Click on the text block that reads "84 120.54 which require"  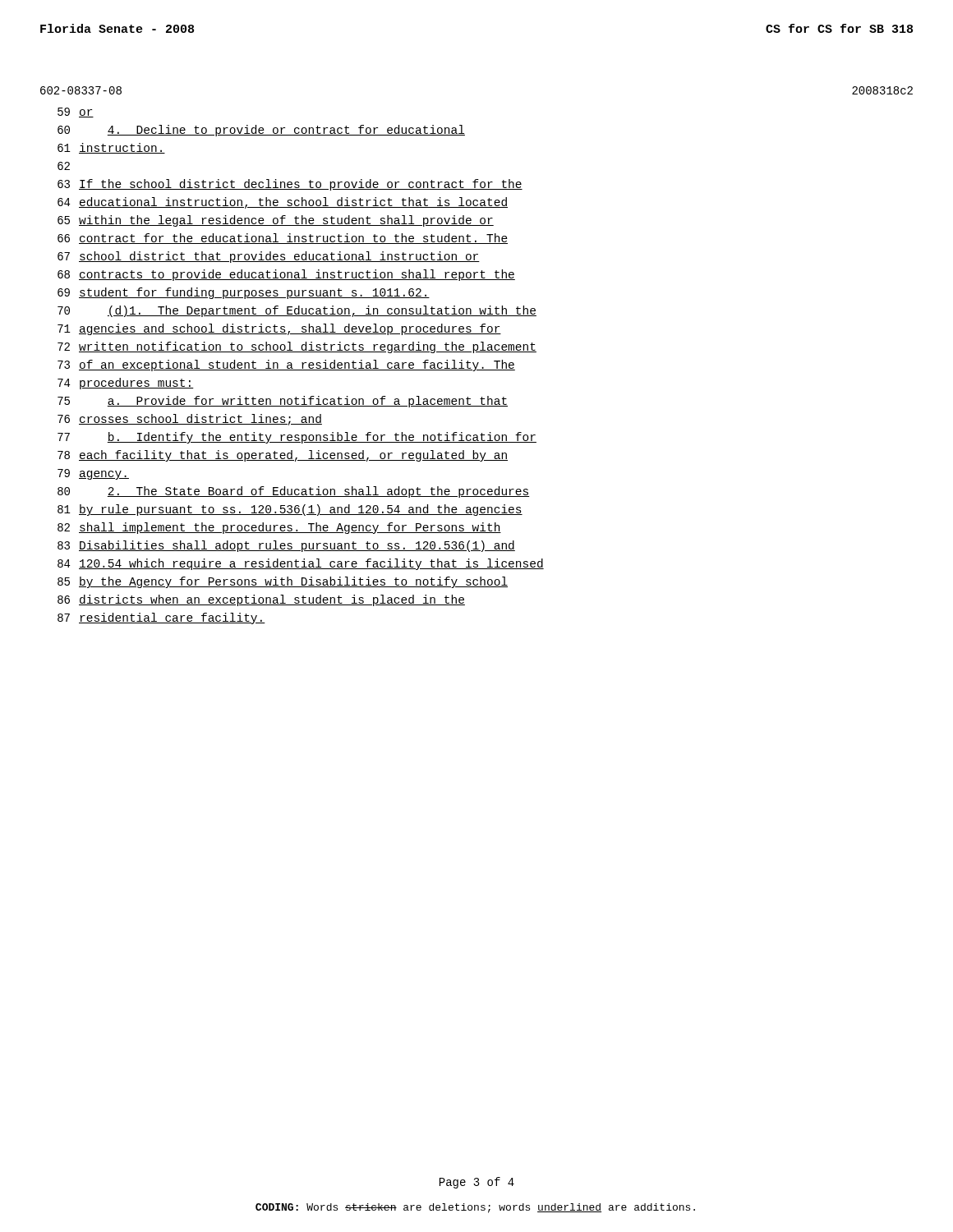point(476,564)
